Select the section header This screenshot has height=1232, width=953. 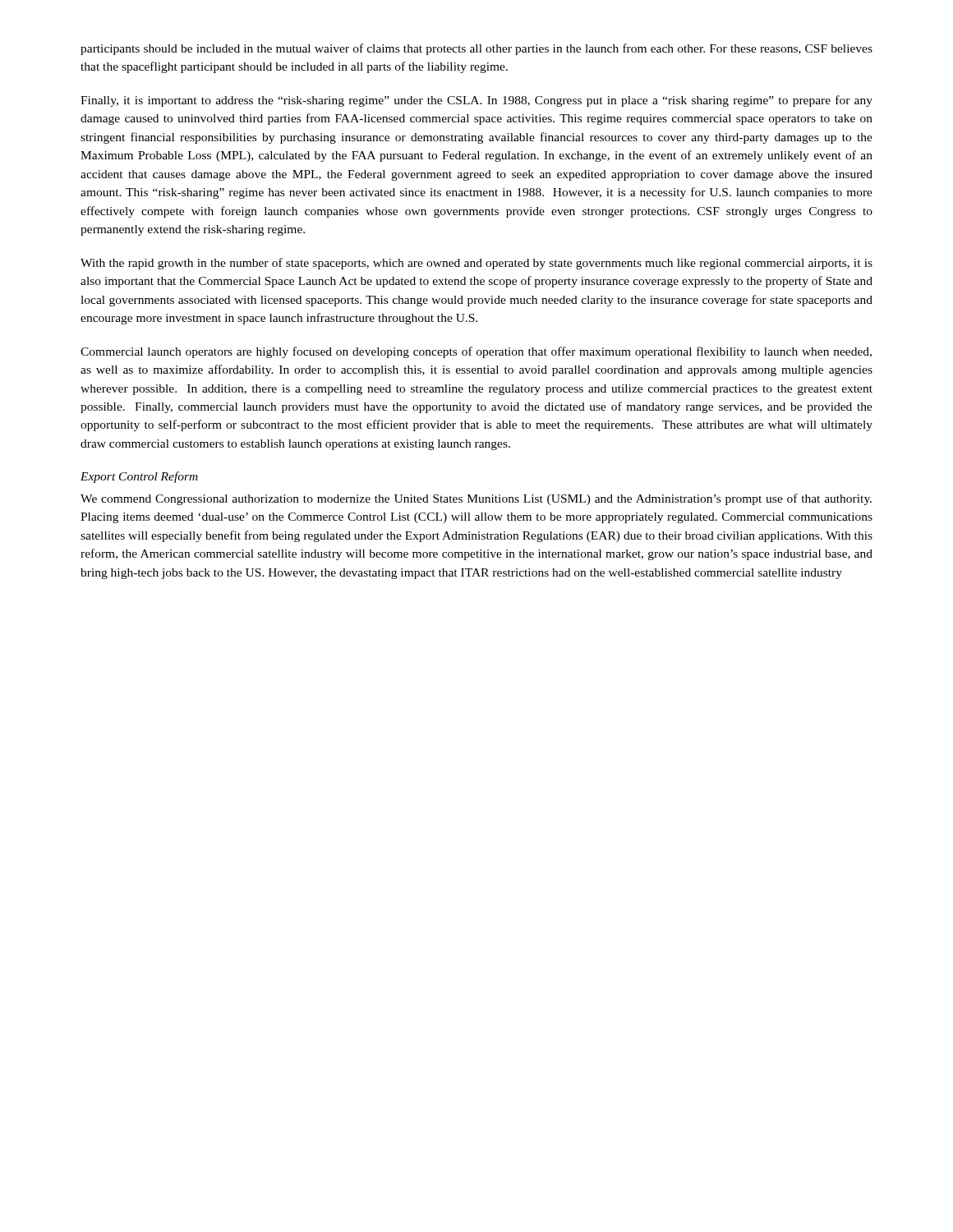(139, 476)
